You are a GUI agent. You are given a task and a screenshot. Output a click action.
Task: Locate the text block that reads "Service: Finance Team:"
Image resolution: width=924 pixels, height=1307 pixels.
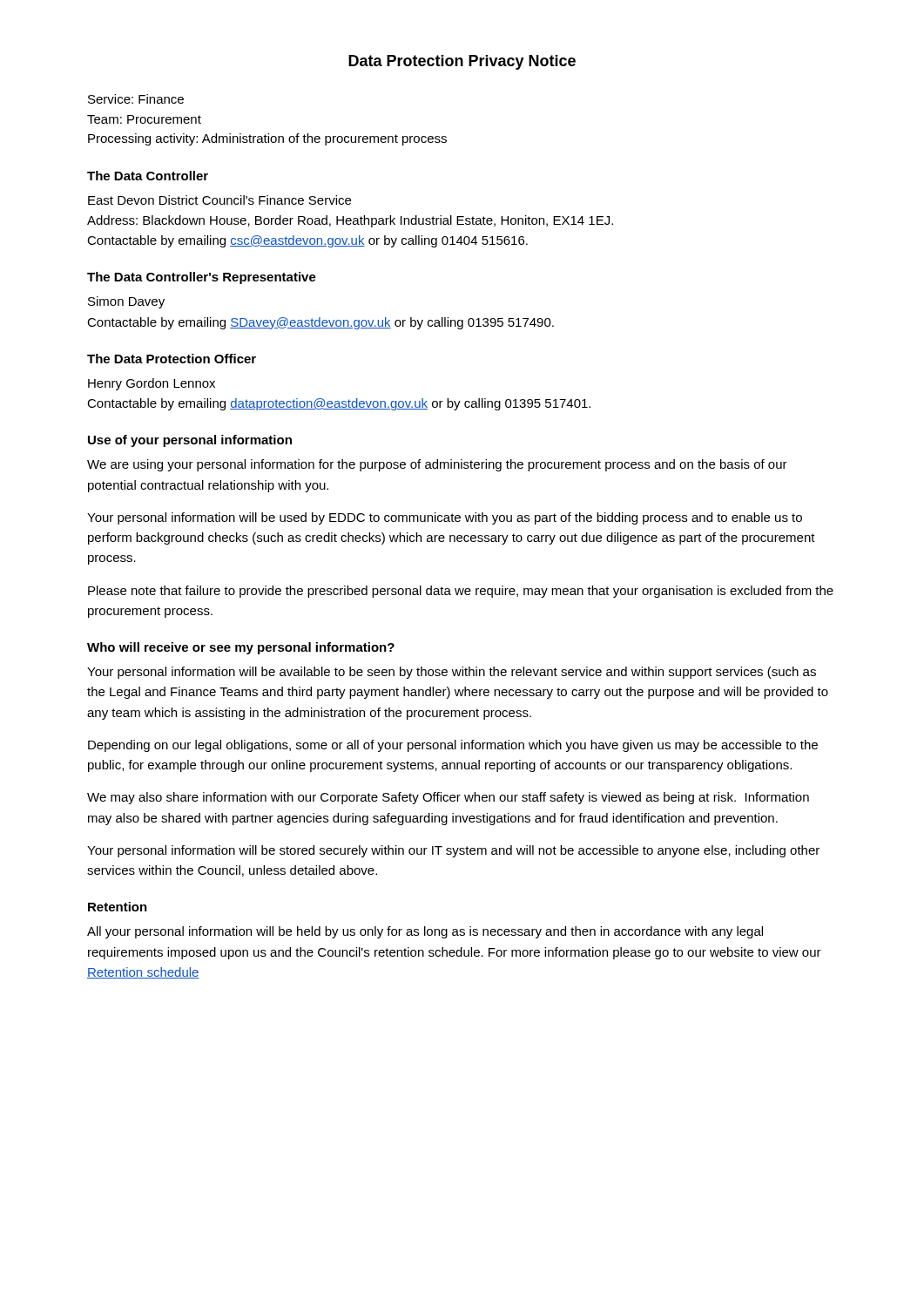136,99
